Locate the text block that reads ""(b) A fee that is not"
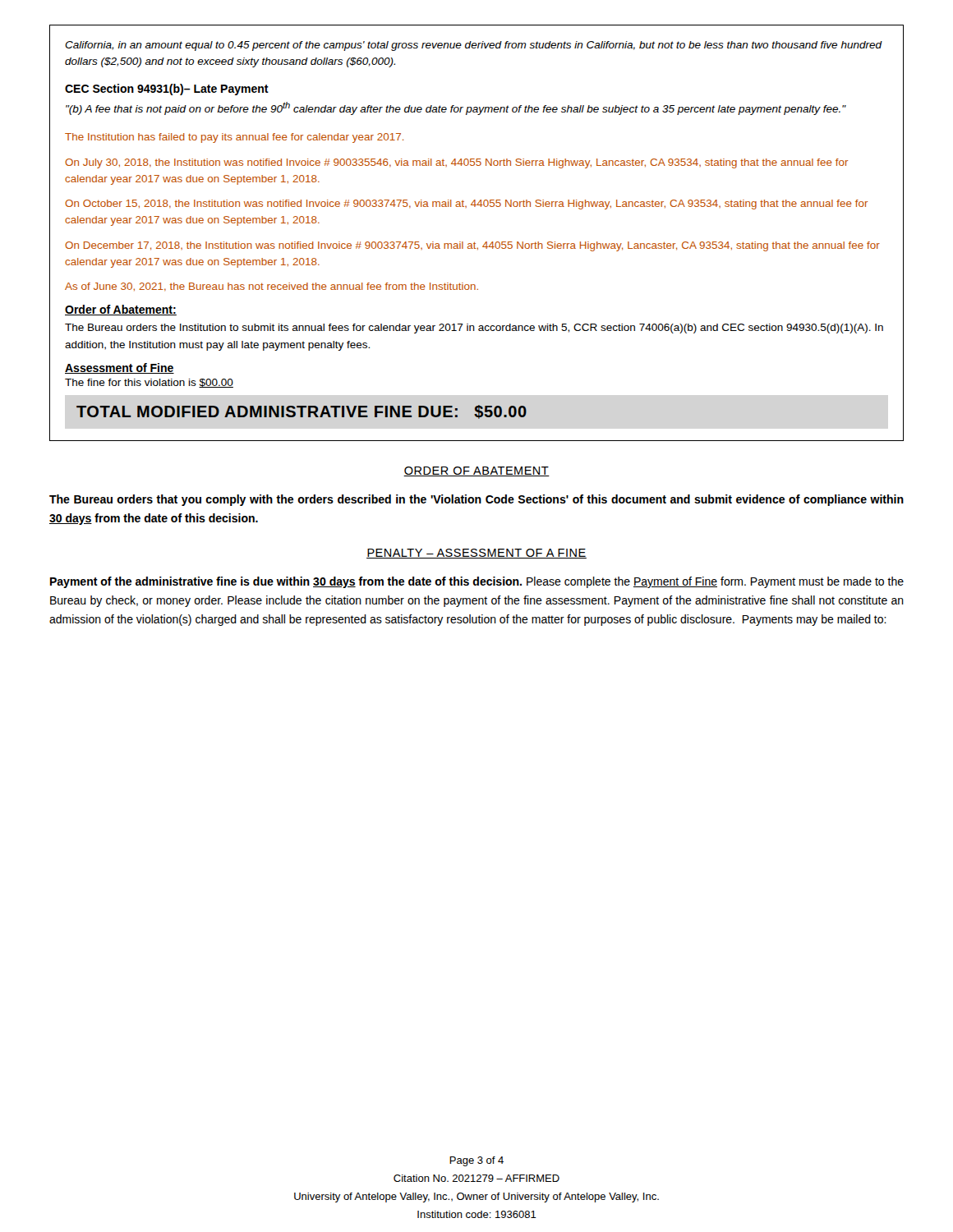This screenshot has height=1232, width=953. coord(455,107)
